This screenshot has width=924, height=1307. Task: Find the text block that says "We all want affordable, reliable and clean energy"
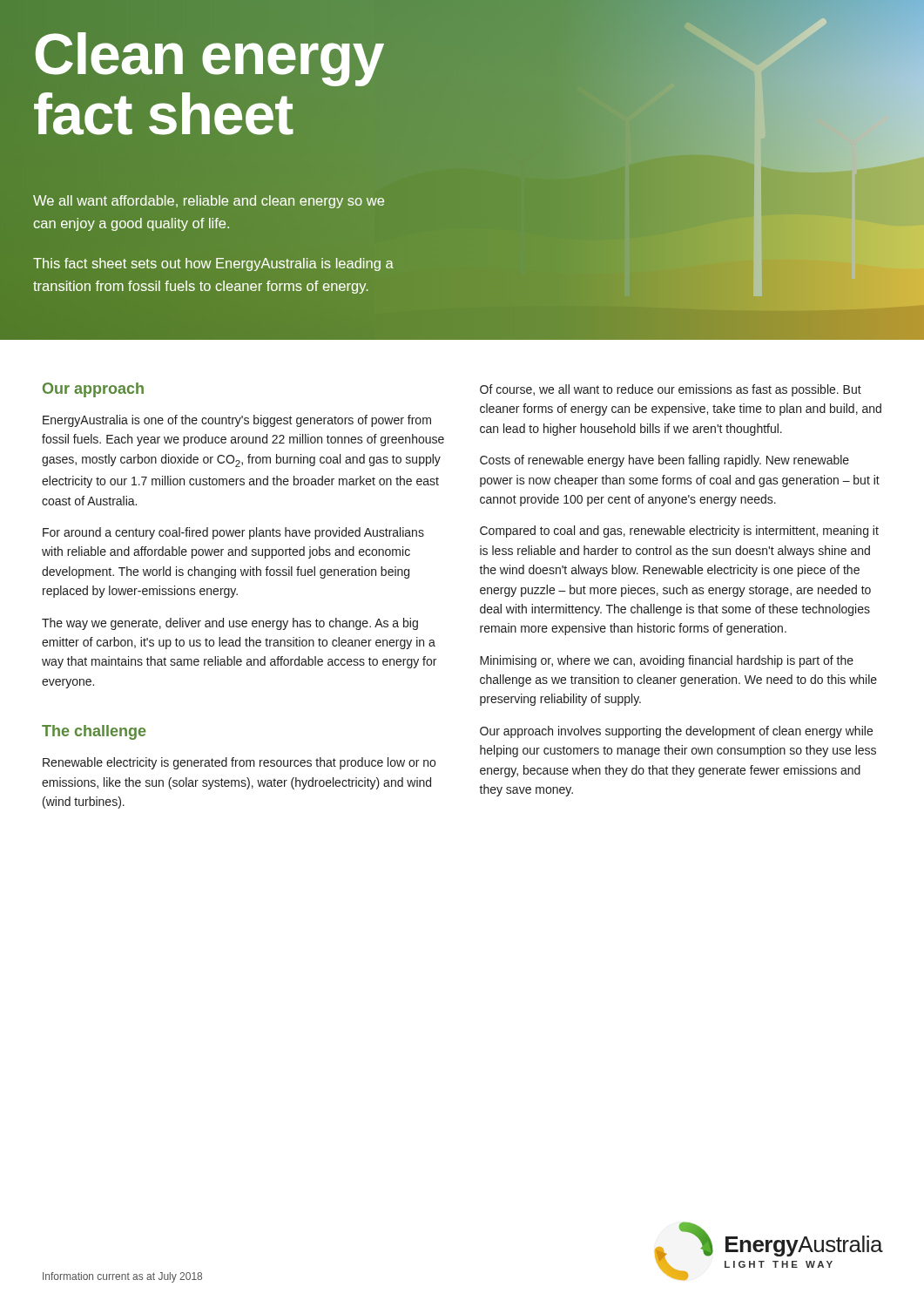(209, 212)
